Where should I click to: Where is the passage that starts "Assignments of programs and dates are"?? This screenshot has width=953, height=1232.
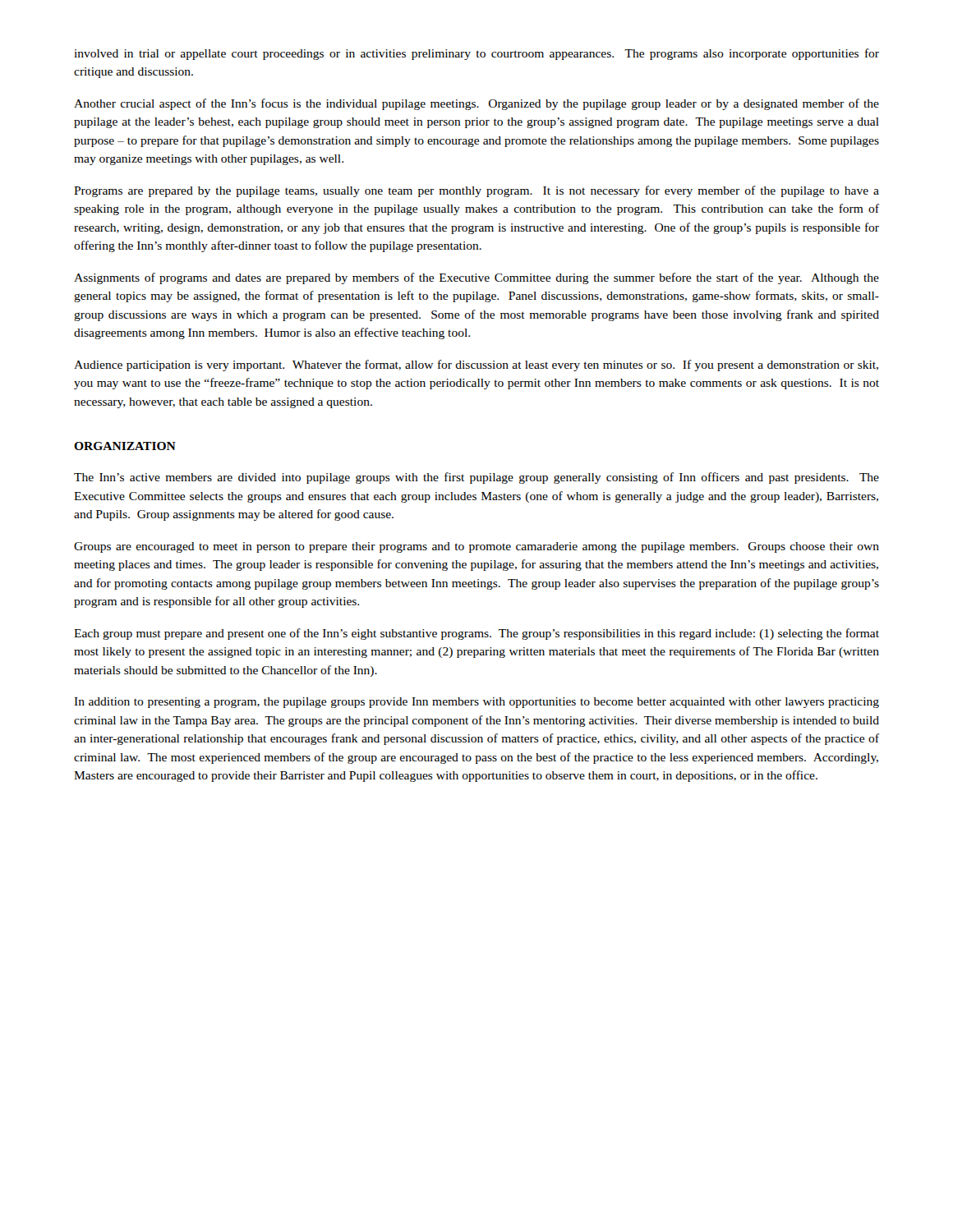tap(476, 305)
